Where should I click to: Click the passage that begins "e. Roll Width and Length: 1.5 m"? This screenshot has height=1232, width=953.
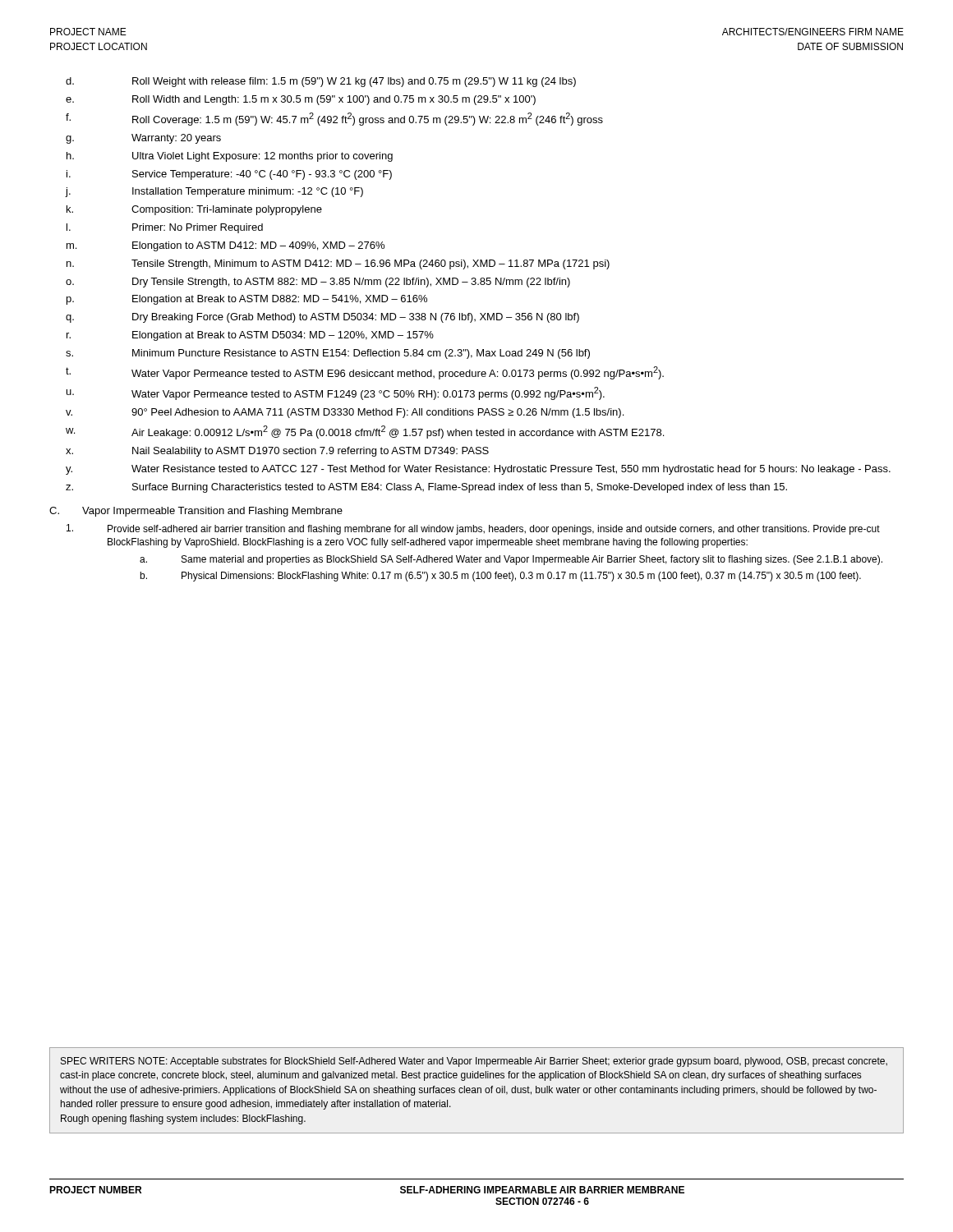click(x=476, y=100)
